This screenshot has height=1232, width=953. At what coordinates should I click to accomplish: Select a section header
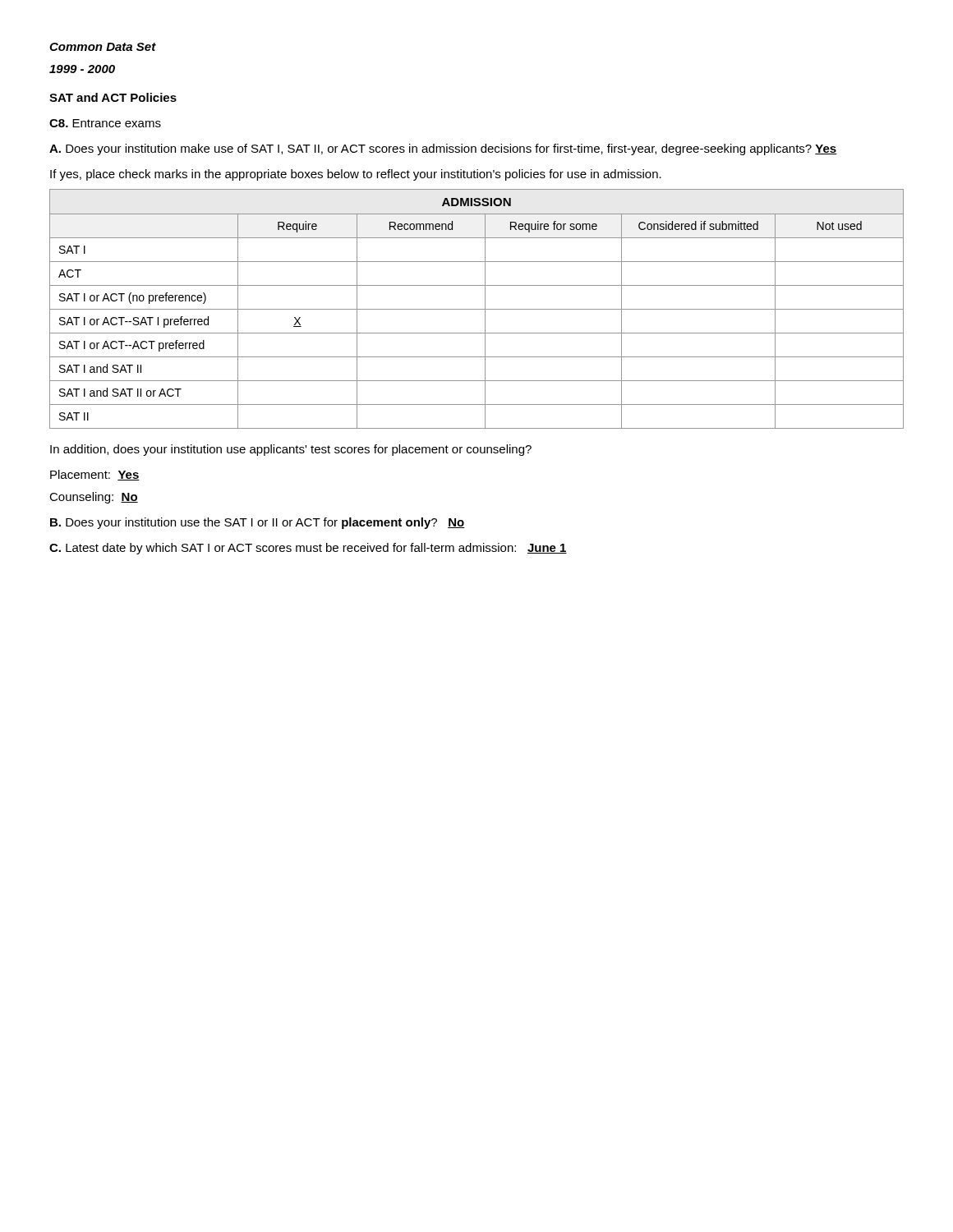tap(113, 97)
